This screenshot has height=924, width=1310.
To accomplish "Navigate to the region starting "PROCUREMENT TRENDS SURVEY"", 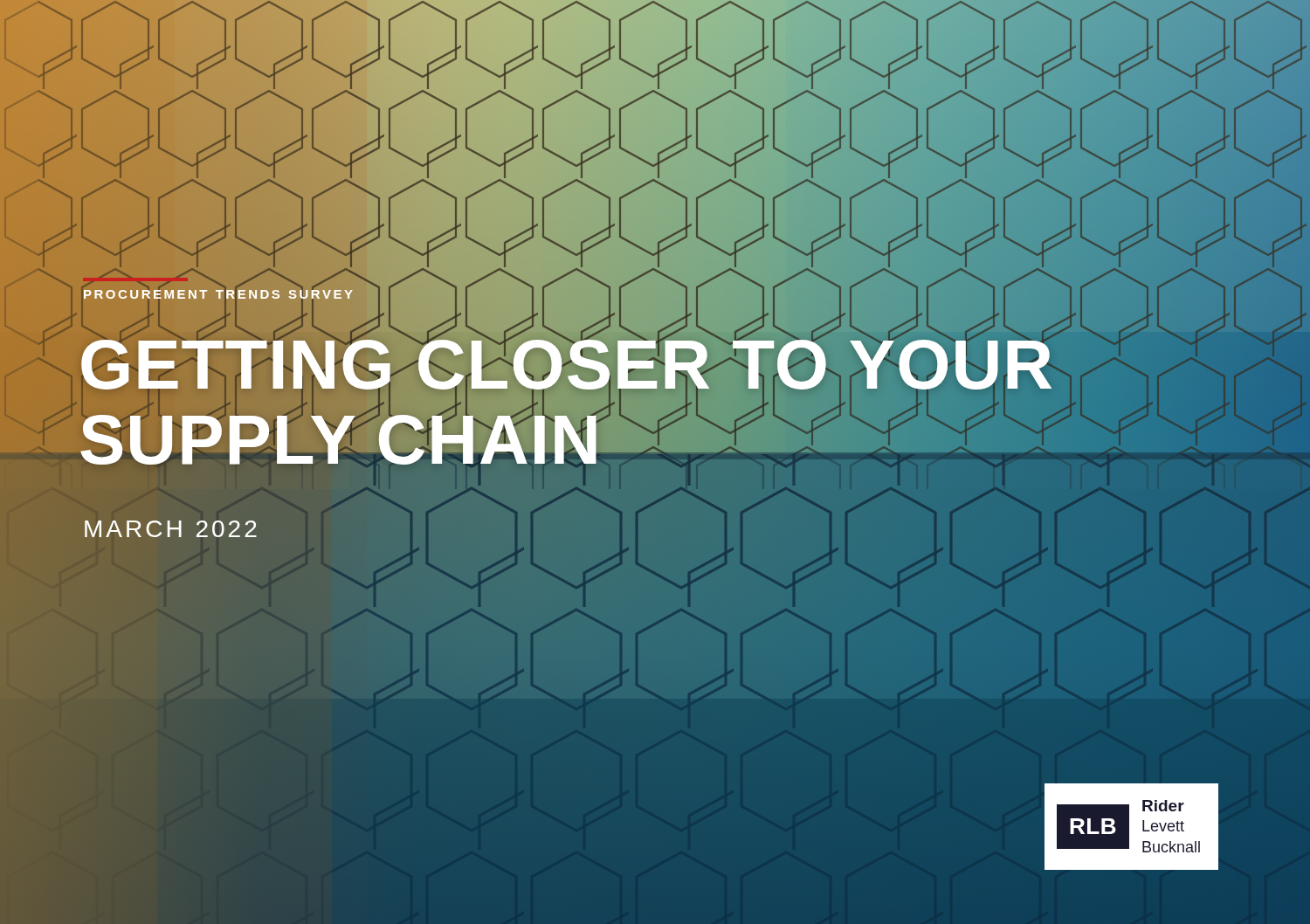I will point(219,294).
